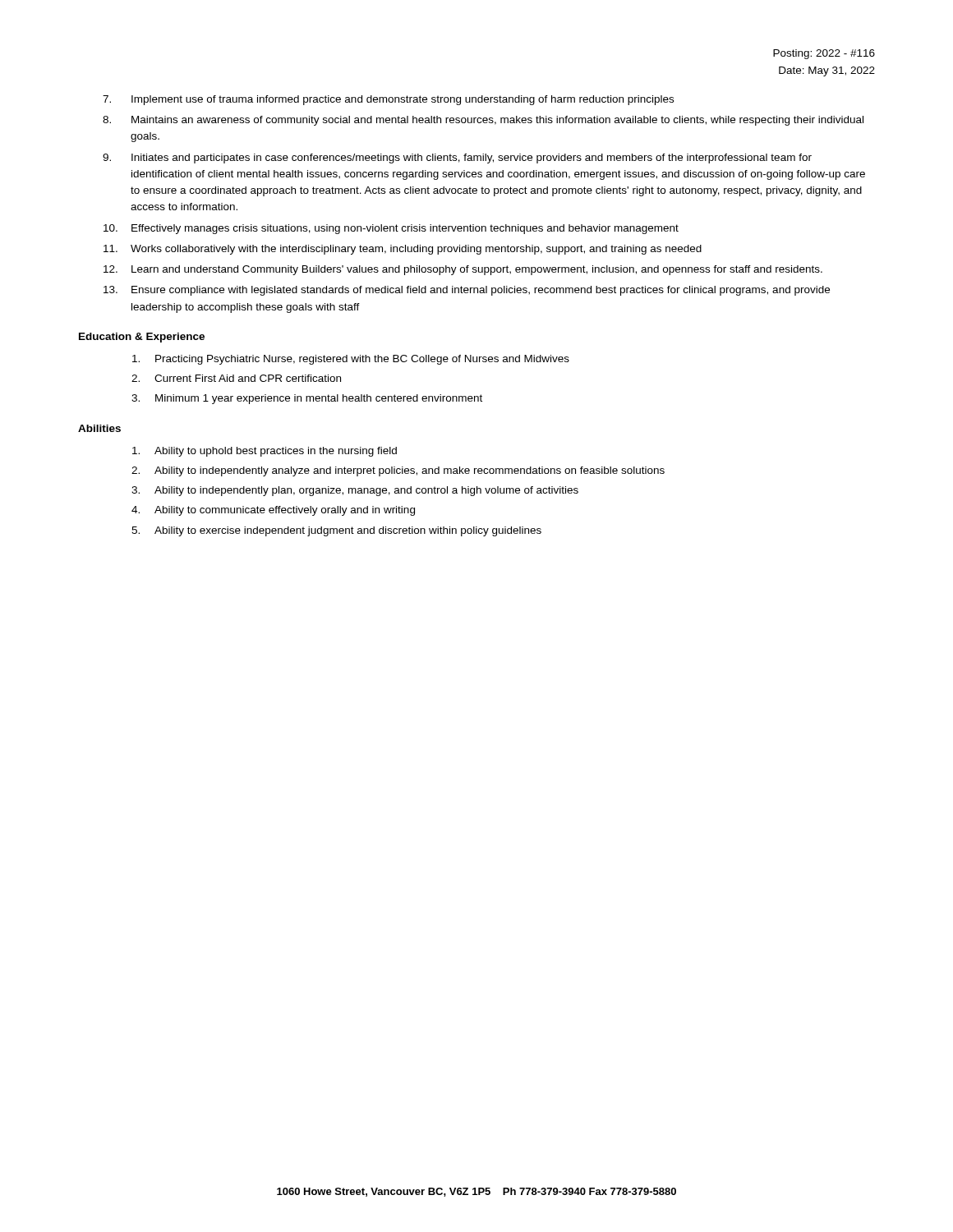Select the region starting "Ability to uphold best practices in the"
This screenshot has height=1232, width=953.
tap(265, 452)
